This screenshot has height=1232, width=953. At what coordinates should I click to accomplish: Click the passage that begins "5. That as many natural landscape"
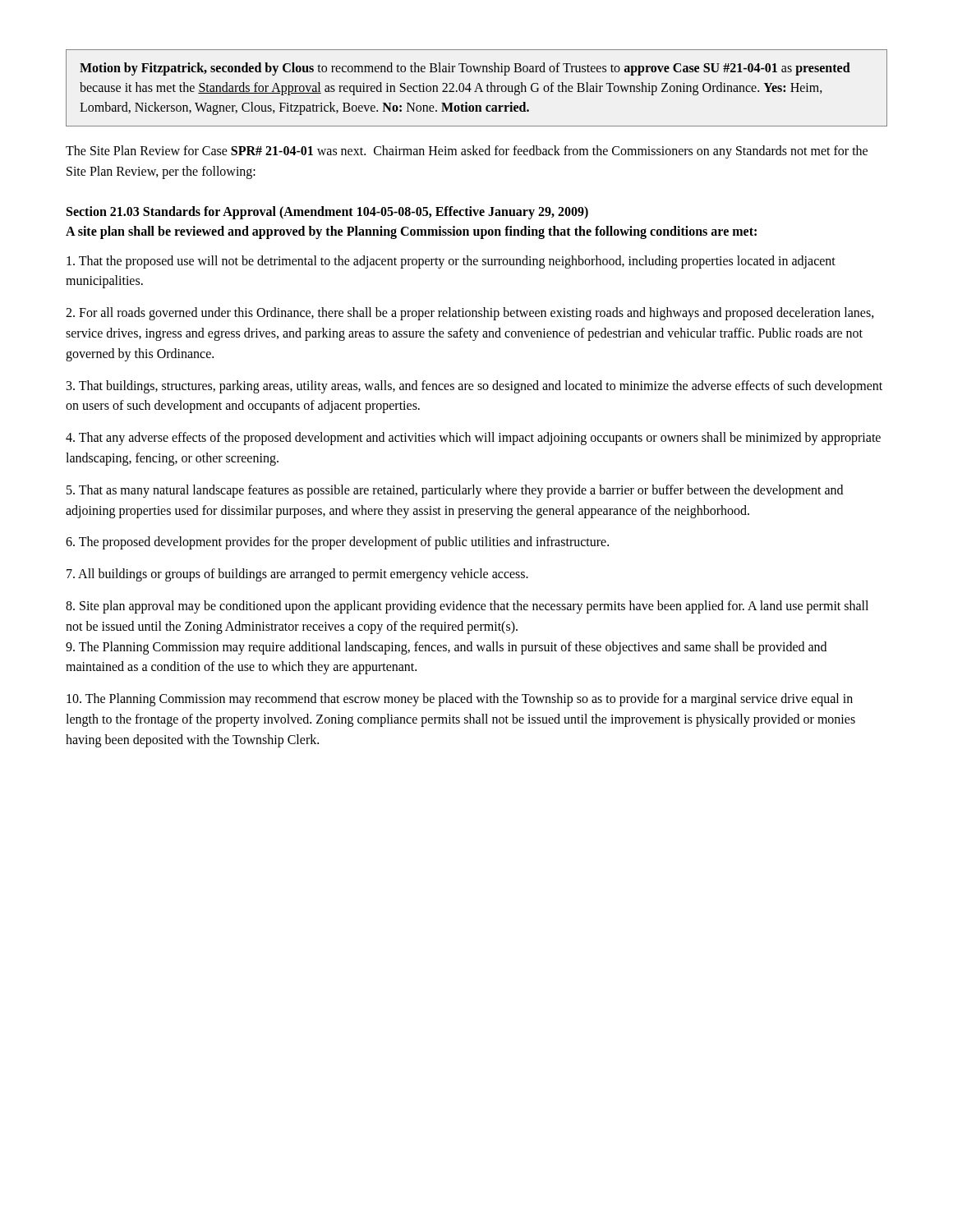[x=455, y=500]
